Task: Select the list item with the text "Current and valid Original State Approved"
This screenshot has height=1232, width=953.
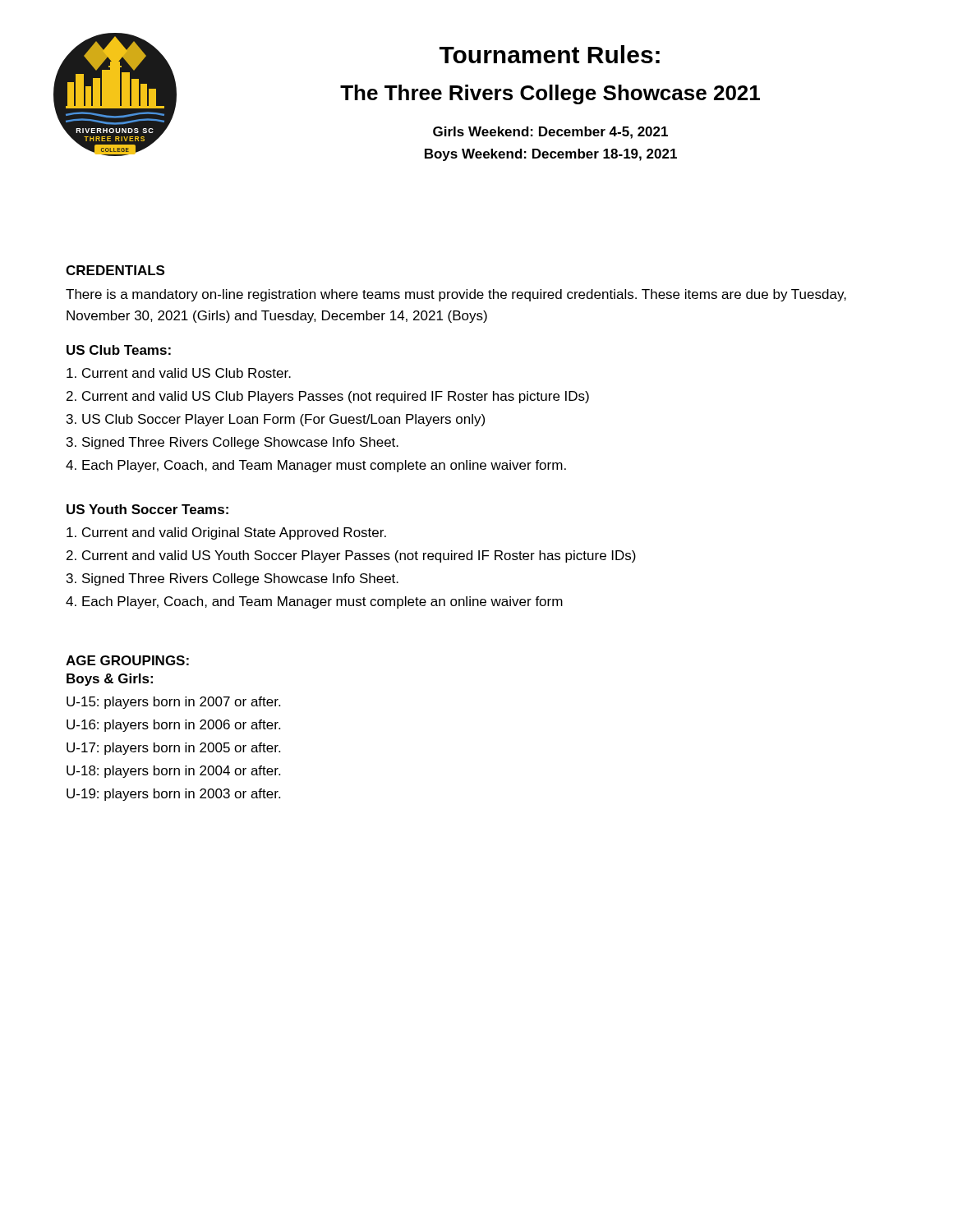Action: coord(226,533)
